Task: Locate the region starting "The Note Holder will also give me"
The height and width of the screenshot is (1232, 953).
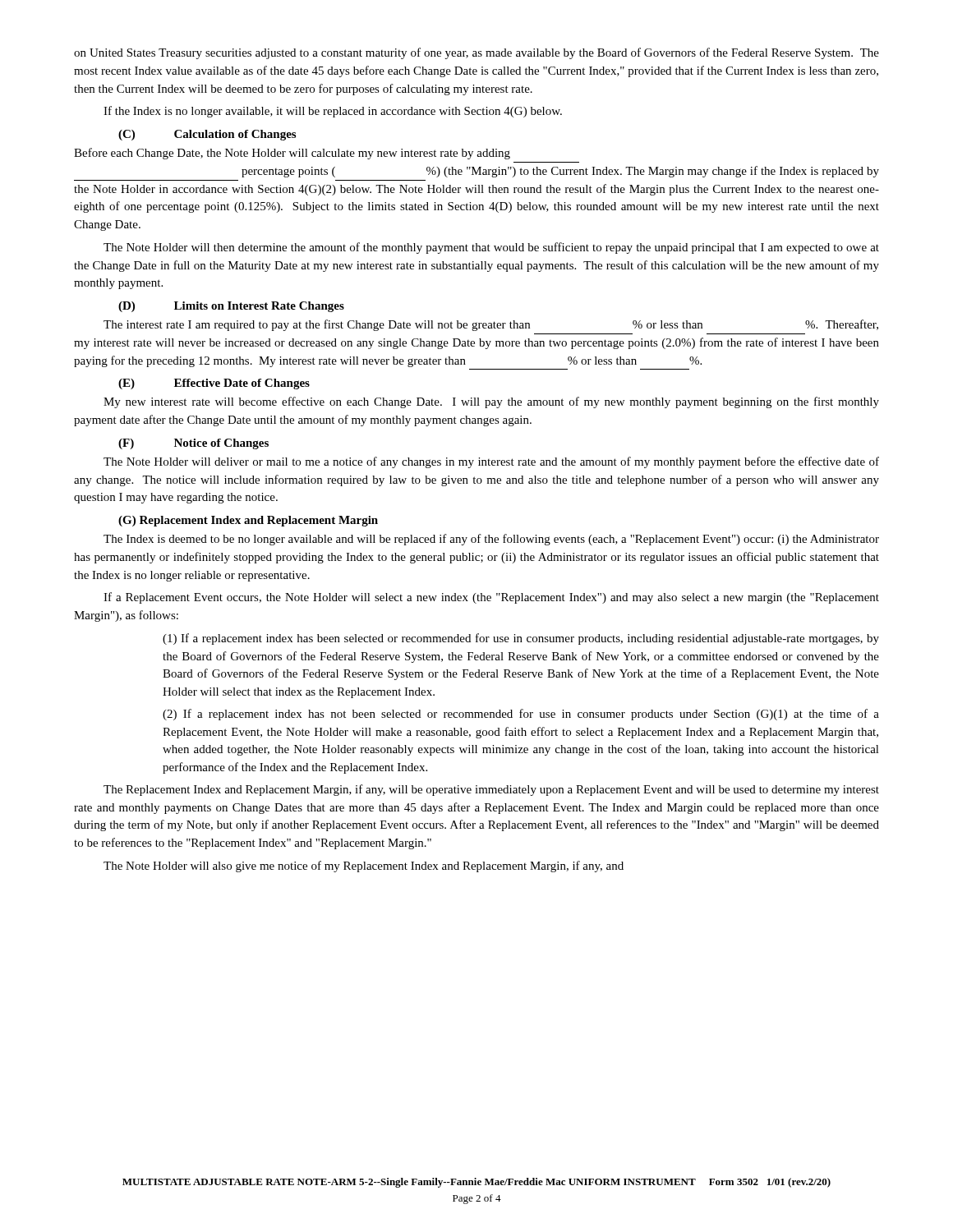Action: (x=476, y=866)
